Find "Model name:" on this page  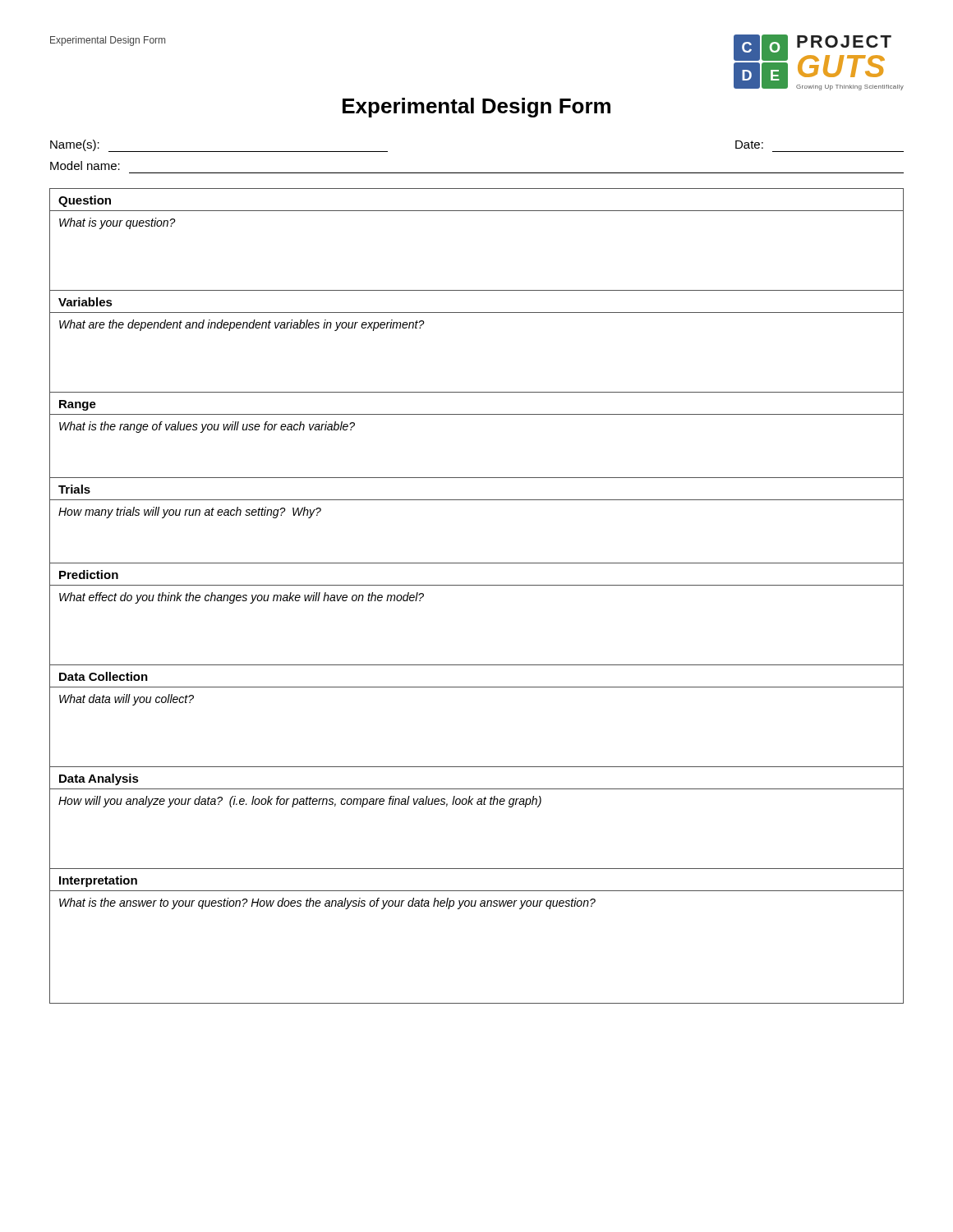476,166
